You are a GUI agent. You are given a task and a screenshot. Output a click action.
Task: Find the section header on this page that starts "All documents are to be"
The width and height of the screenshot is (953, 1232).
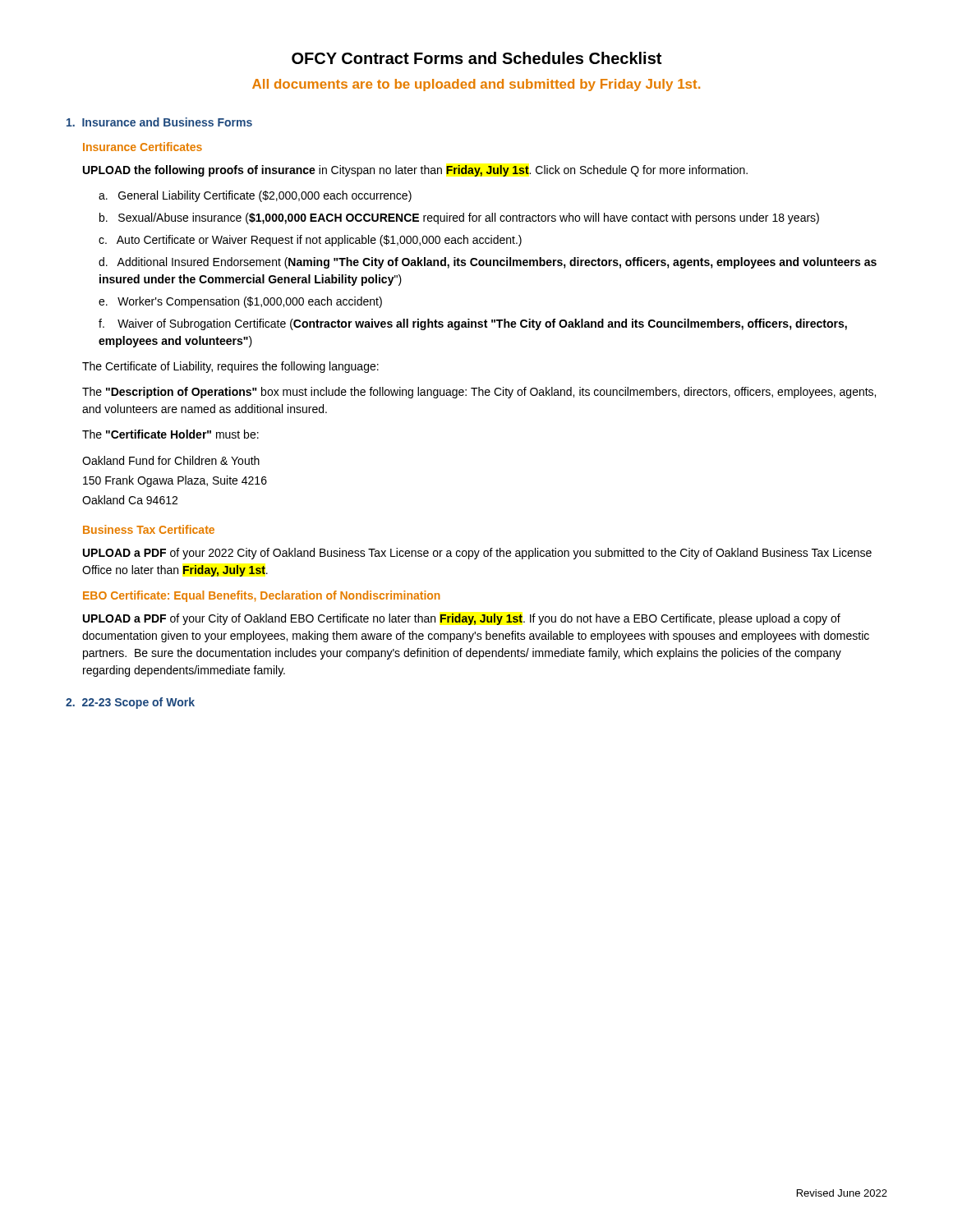(x=476, y=84)
